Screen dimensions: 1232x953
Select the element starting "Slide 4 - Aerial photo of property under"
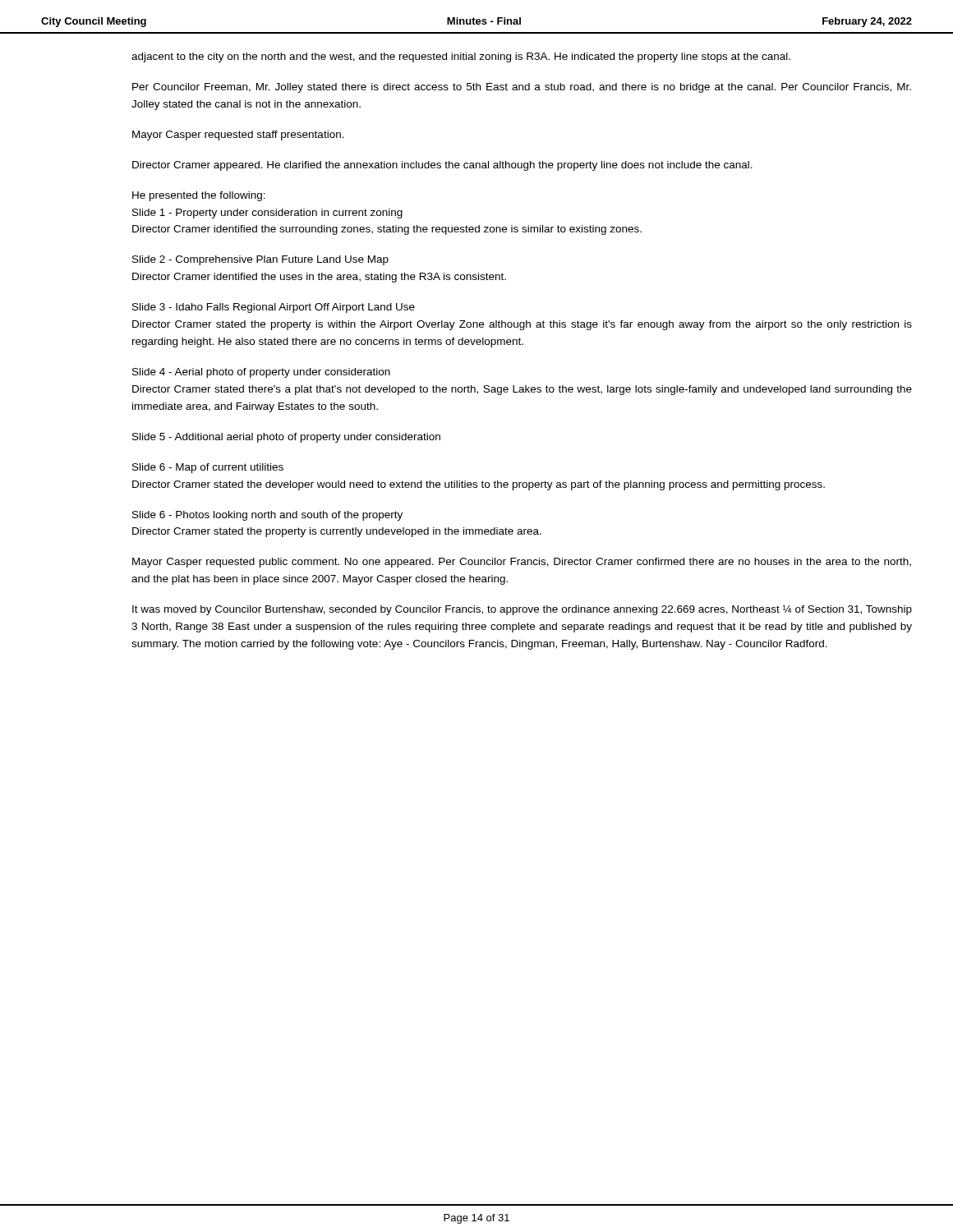pos(522,389)
